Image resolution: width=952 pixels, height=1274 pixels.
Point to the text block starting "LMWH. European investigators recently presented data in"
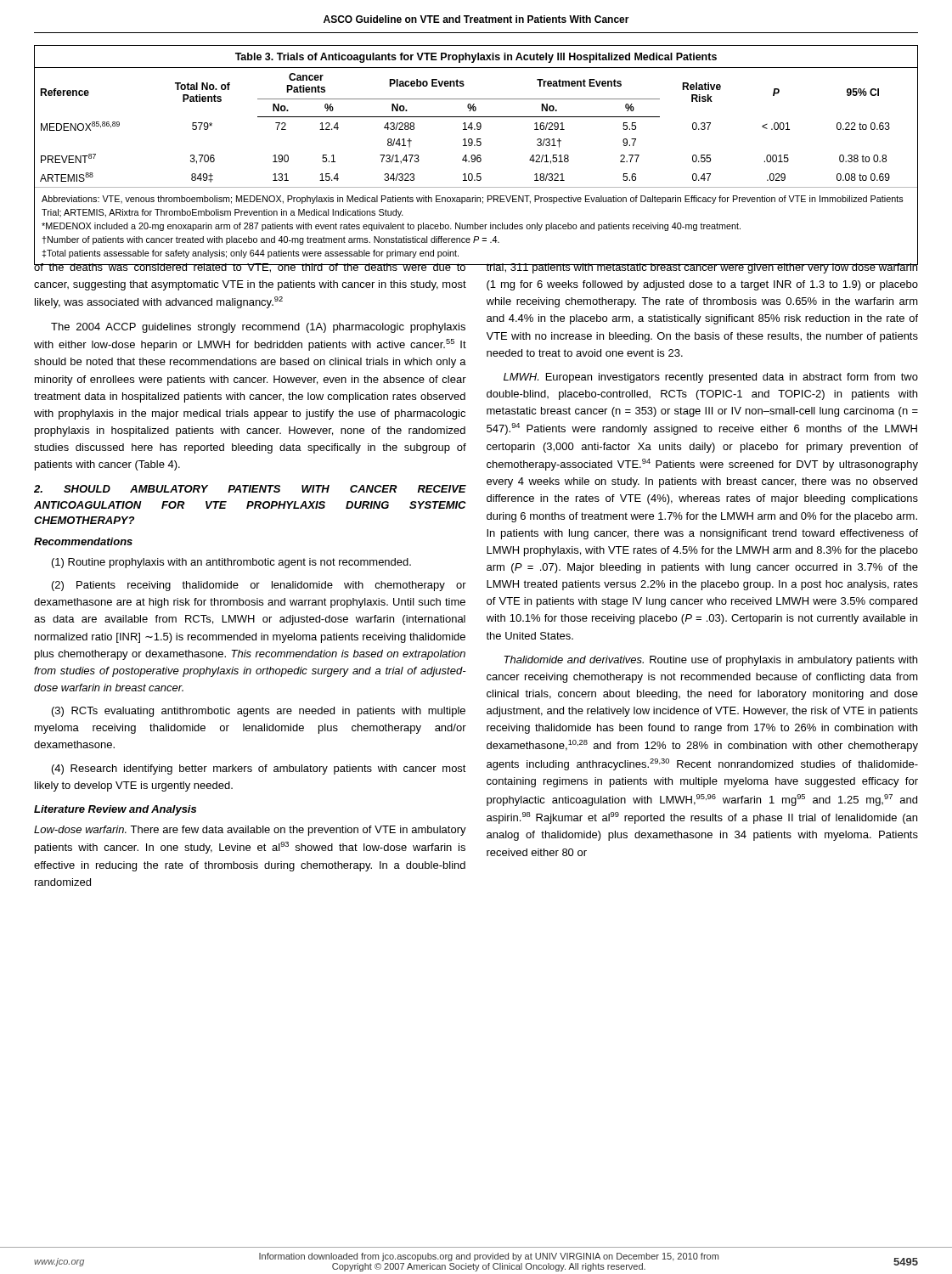tap(702, 506)
